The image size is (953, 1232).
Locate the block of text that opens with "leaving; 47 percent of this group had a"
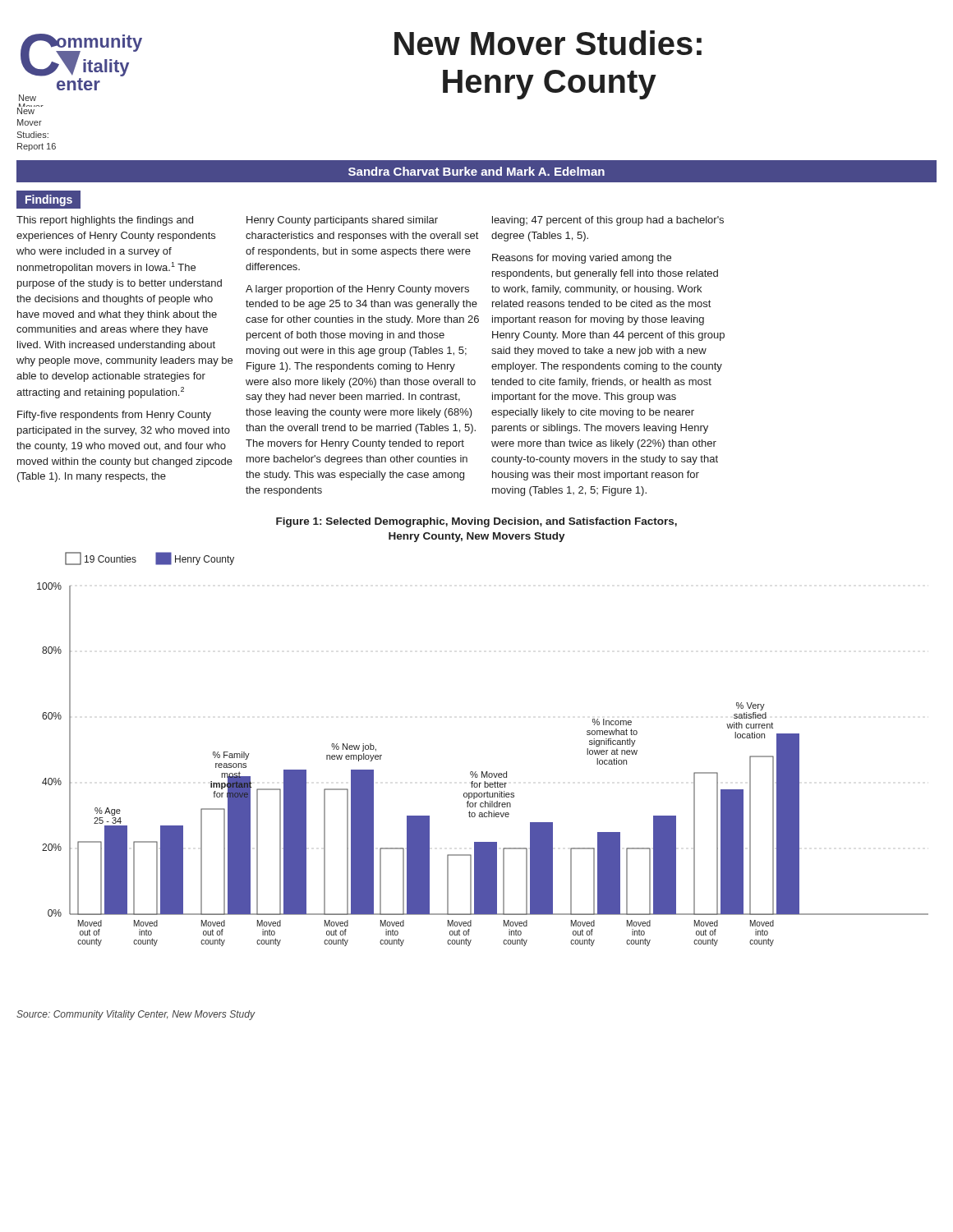(x=608, y=355)
